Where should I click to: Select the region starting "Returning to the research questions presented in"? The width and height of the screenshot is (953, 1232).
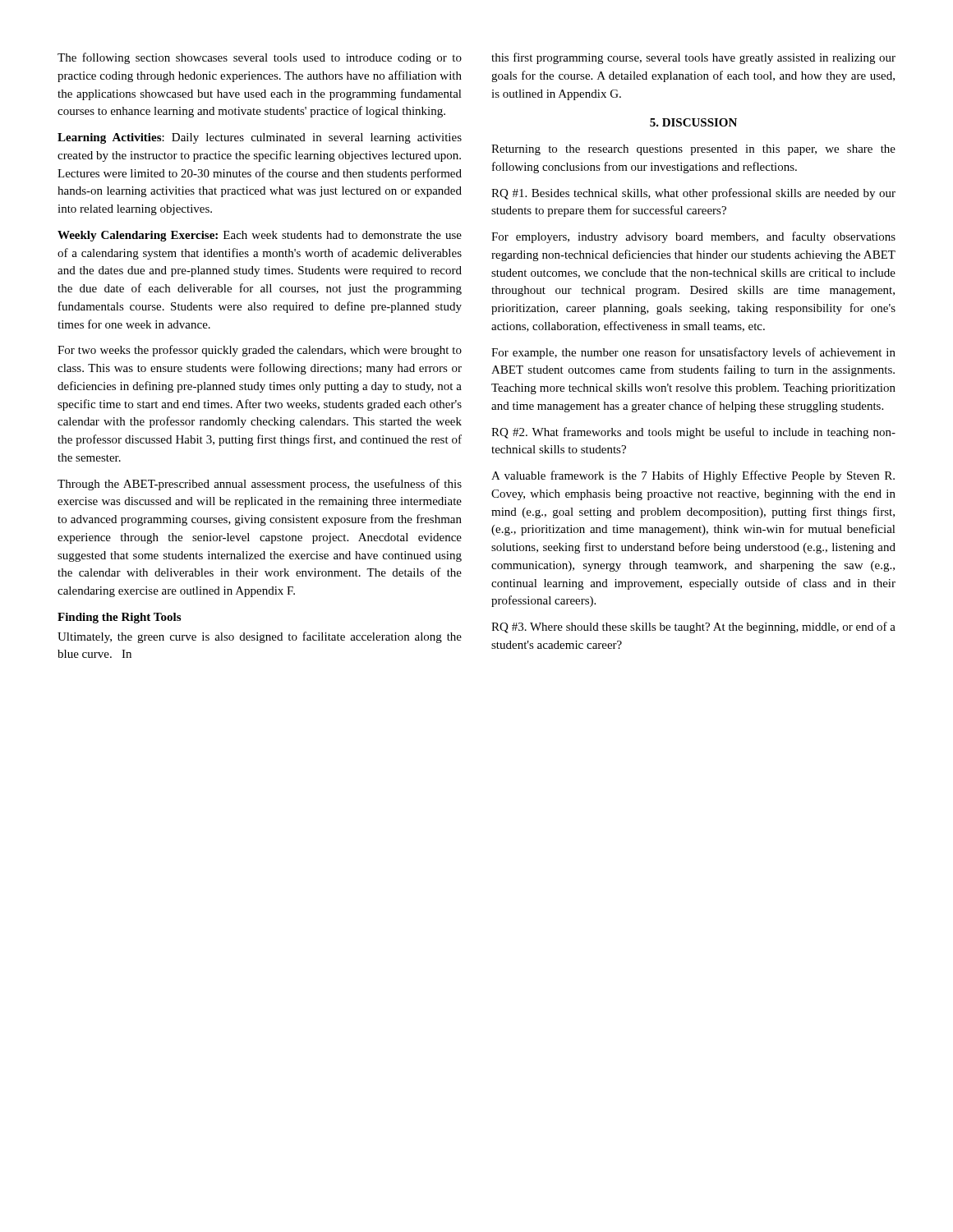pos(693,158)
